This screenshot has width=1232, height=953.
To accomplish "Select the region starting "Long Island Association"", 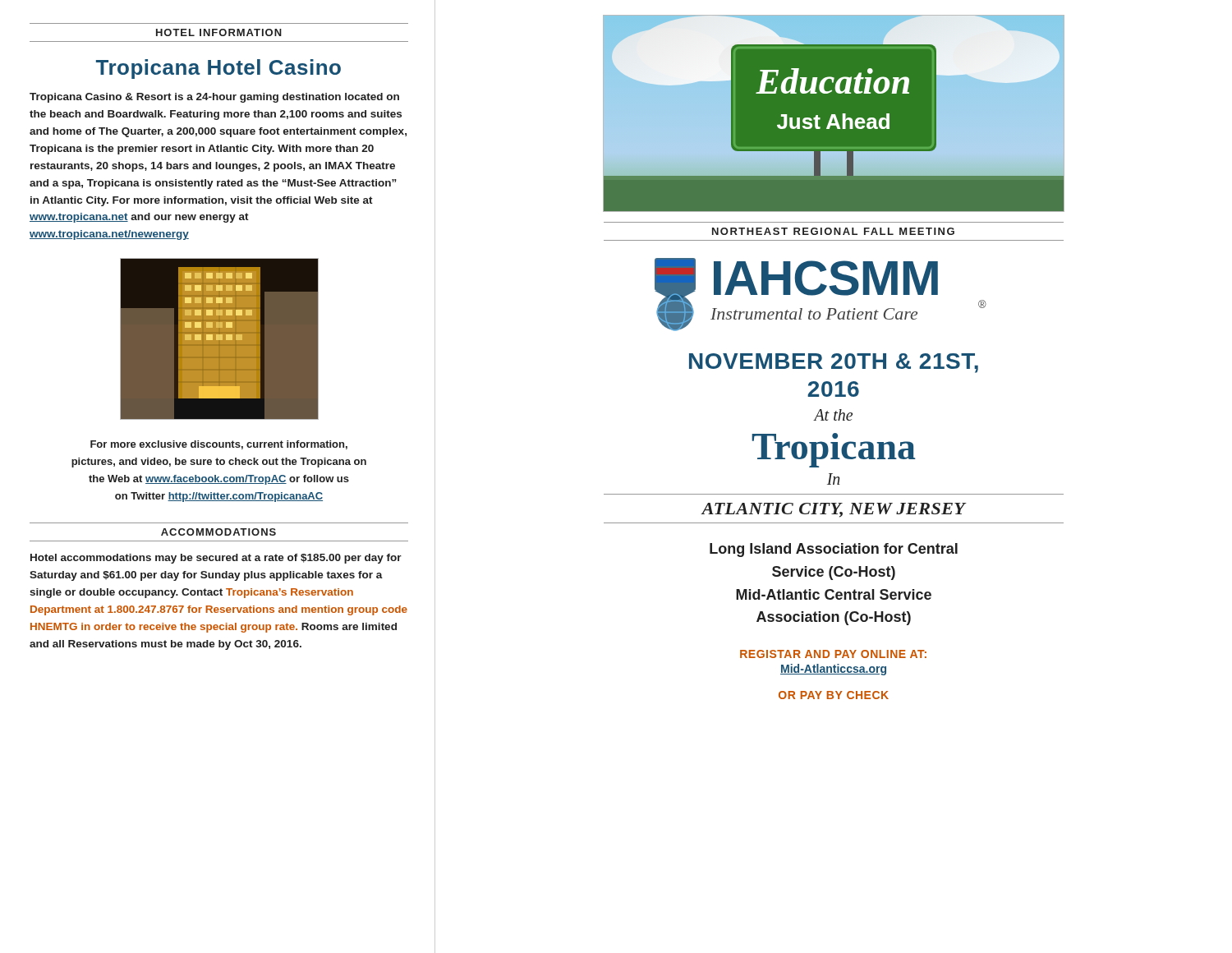I will pos(834,583).
